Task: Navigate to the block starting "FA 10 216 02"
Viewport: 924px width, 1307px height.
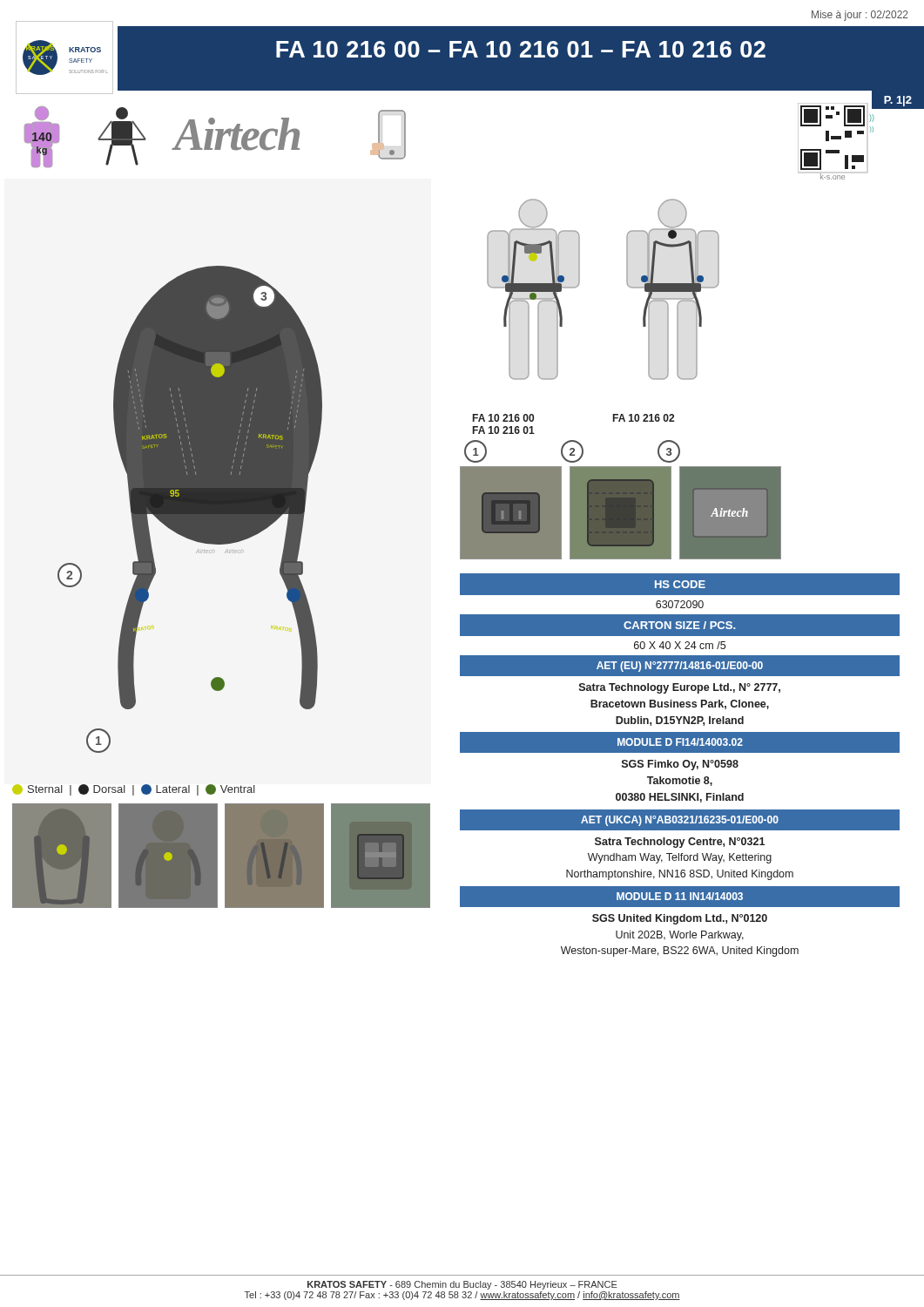Action: pyautogui.click(x=643, y=418)
